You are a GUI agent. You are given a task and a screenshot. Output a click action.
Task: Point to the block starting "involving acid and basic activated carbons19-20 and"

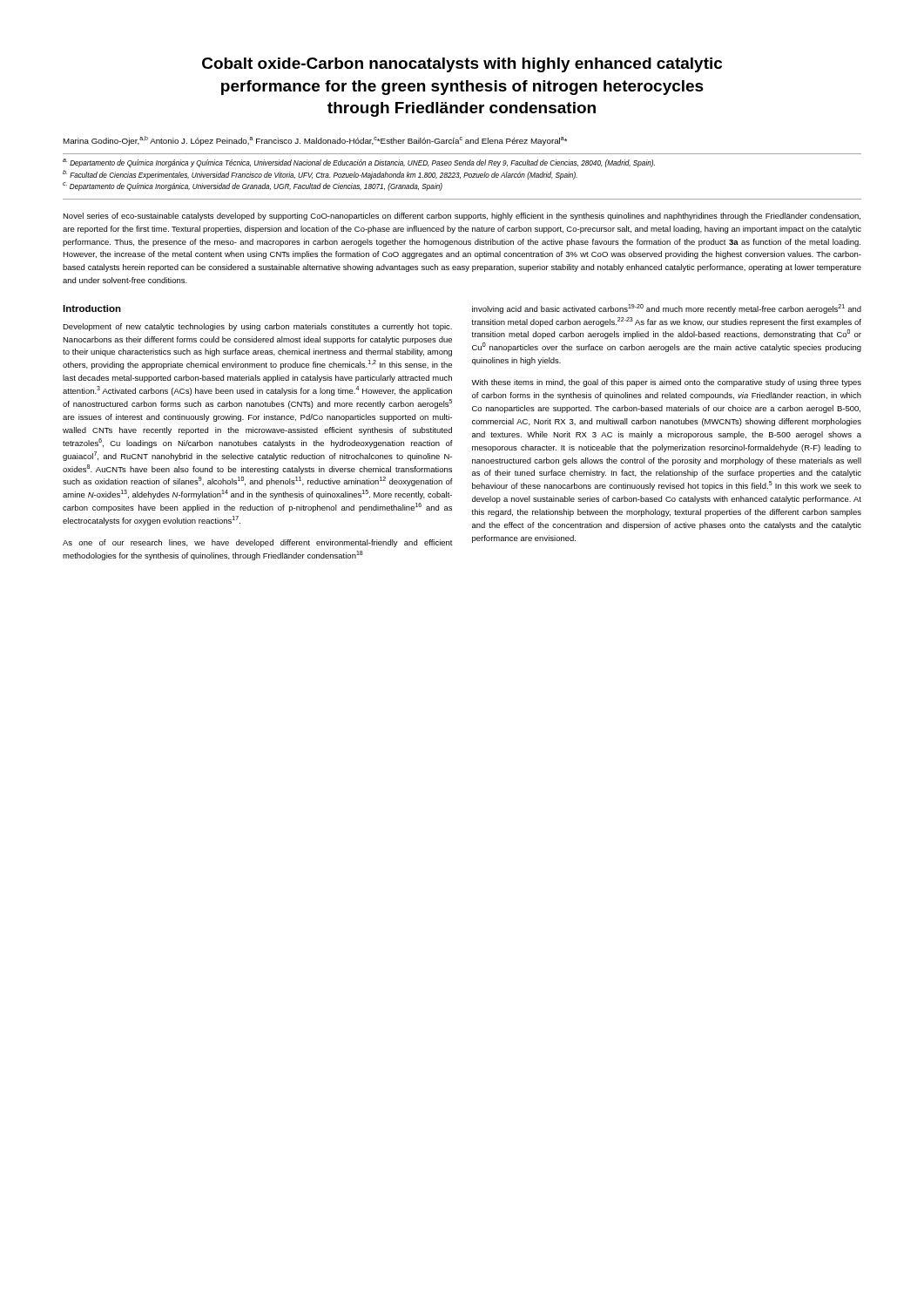pos(666,334)
